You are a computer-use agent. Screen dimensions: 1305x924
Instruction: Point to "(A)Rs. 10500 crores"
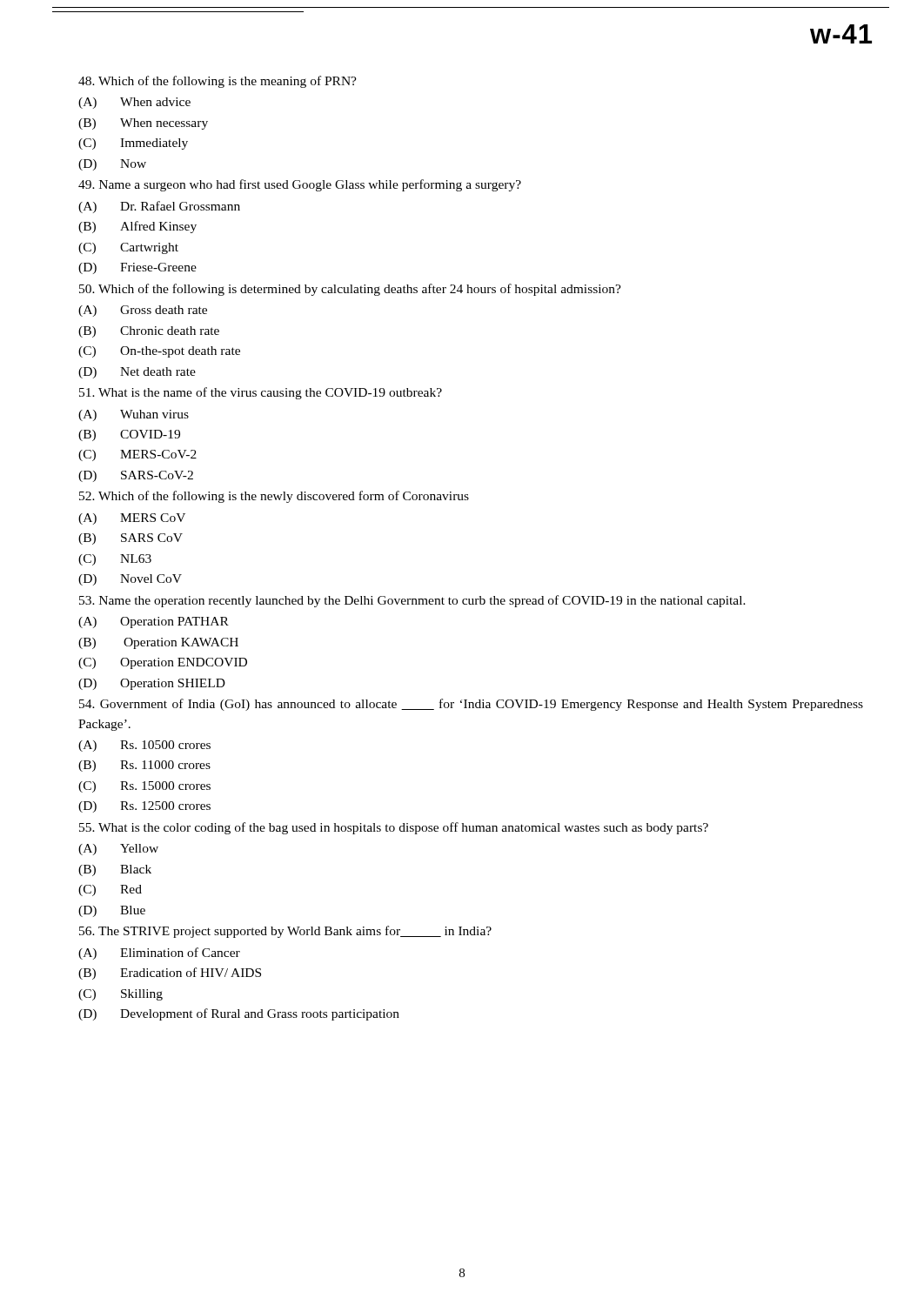[x=144, y=746]
